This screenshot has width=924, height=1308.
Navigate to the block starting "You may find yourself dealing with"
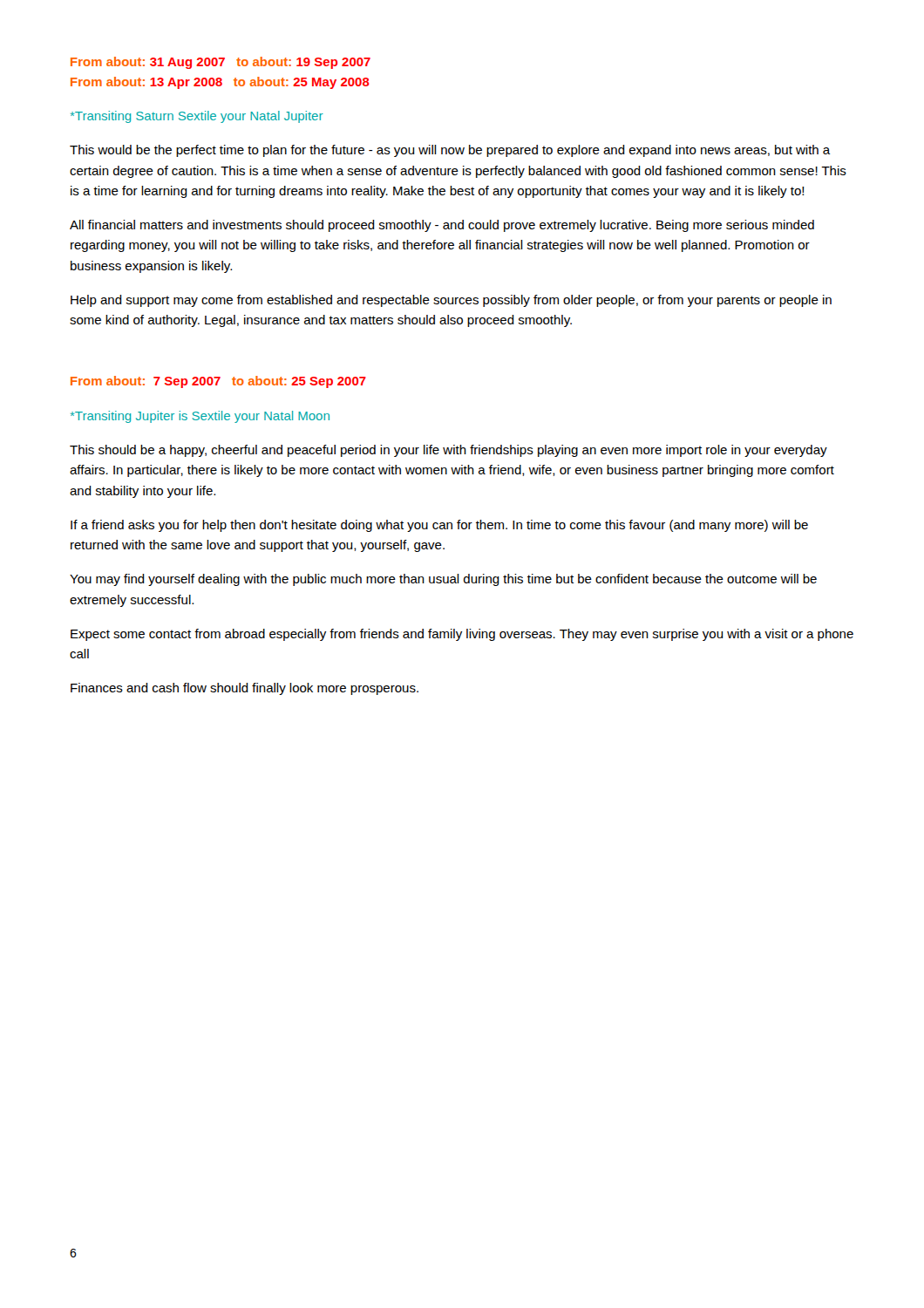(x=443, y=589)
